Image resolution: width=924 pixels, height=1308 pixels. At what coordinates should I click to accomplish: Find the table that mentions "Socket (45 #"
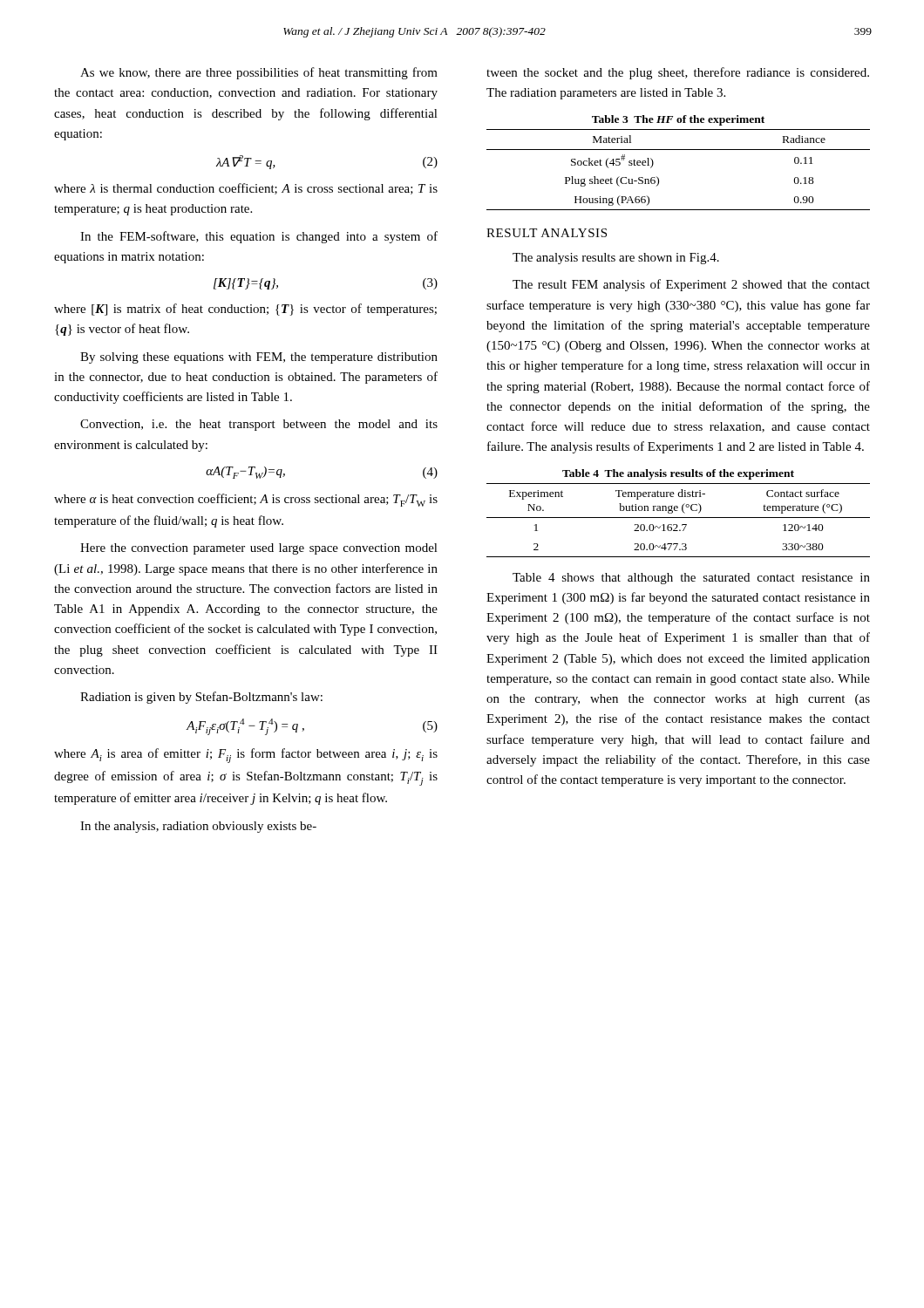pos(678,169)
